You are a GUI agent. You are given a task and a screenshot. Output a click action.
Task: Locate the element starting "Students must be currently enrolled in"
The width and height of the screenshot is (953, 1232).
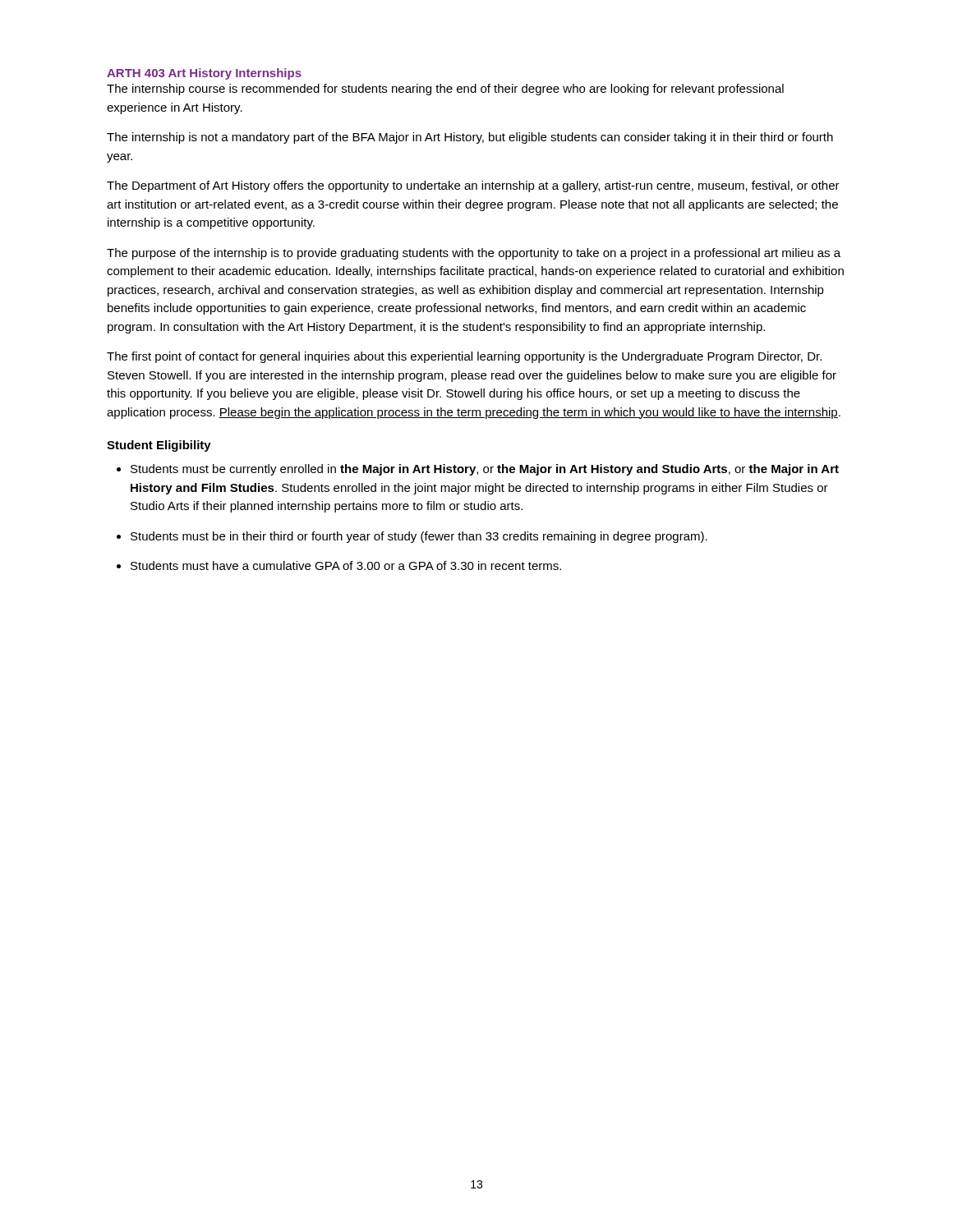pos(484,487)
